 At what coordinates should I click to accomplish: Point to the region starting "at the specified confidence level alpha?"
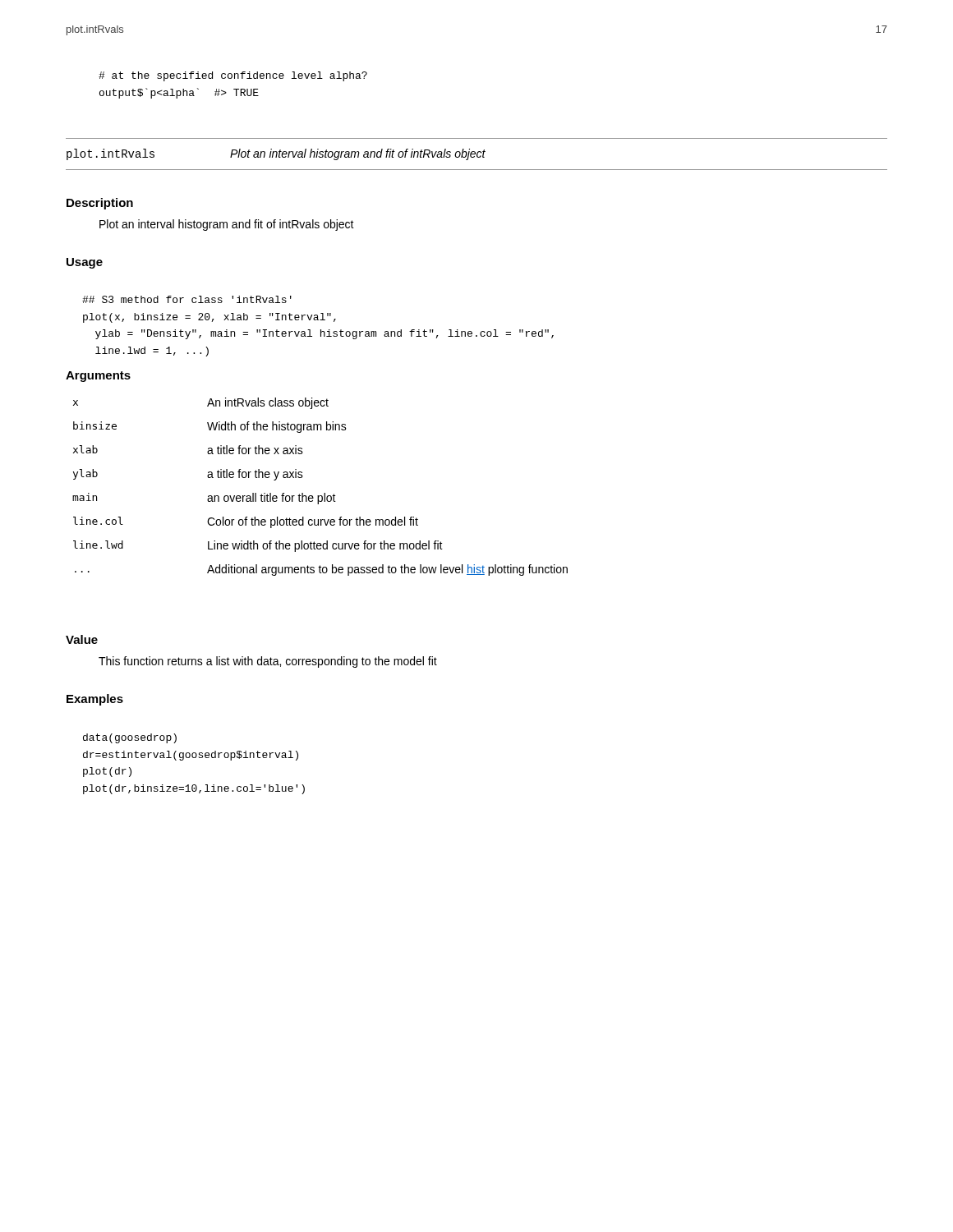(233, 84)
